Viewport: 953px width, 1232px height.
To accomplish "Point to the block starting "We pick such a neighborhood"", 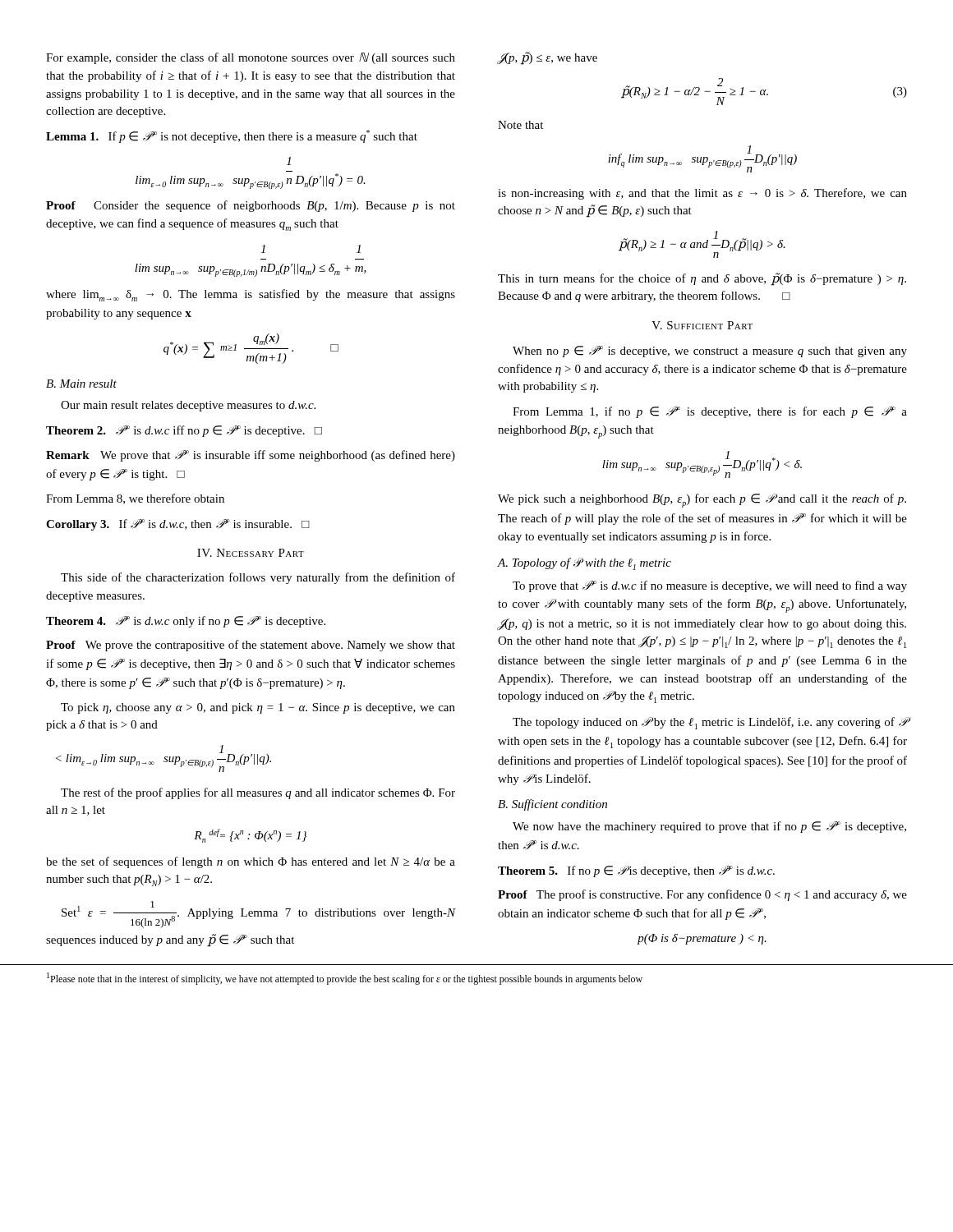I will [x=702, y=518].
